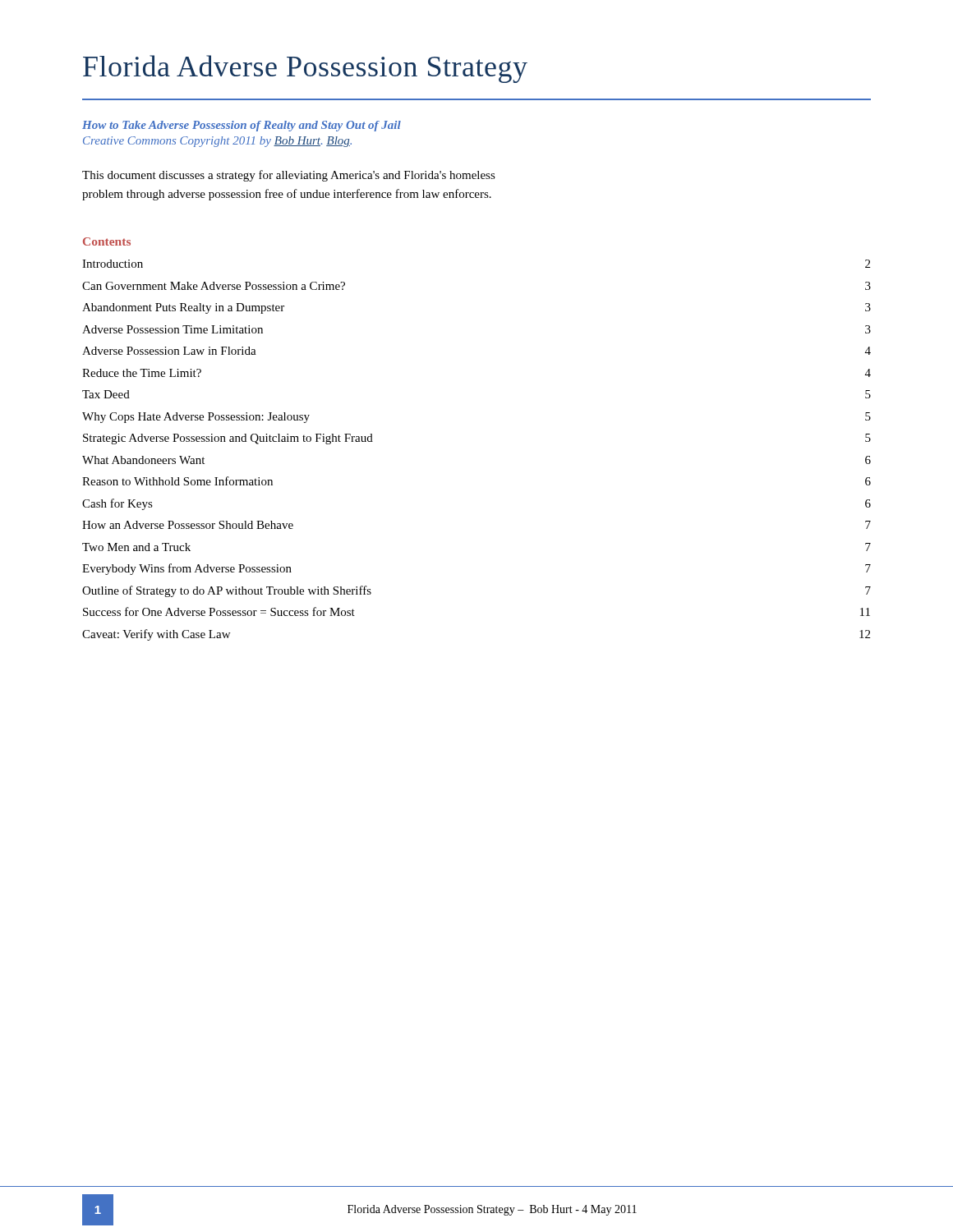
Task: Click where it says "Reduce the Time Limit? 4"
Action: [134, 372]
